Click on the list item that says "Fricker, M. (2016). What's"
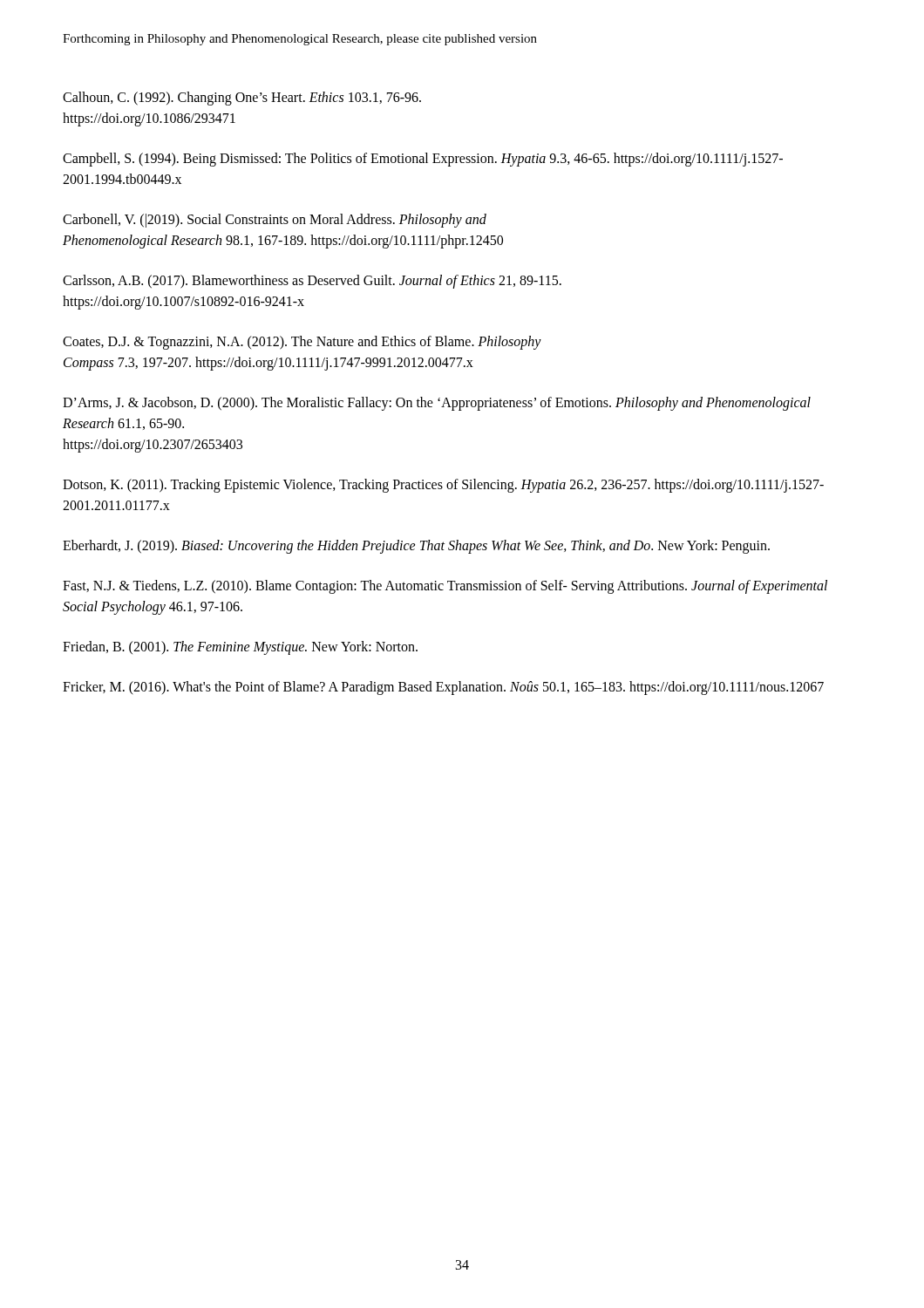This screenshot has height=1308, width=924. pyautogui.click(x=443, y=687)
